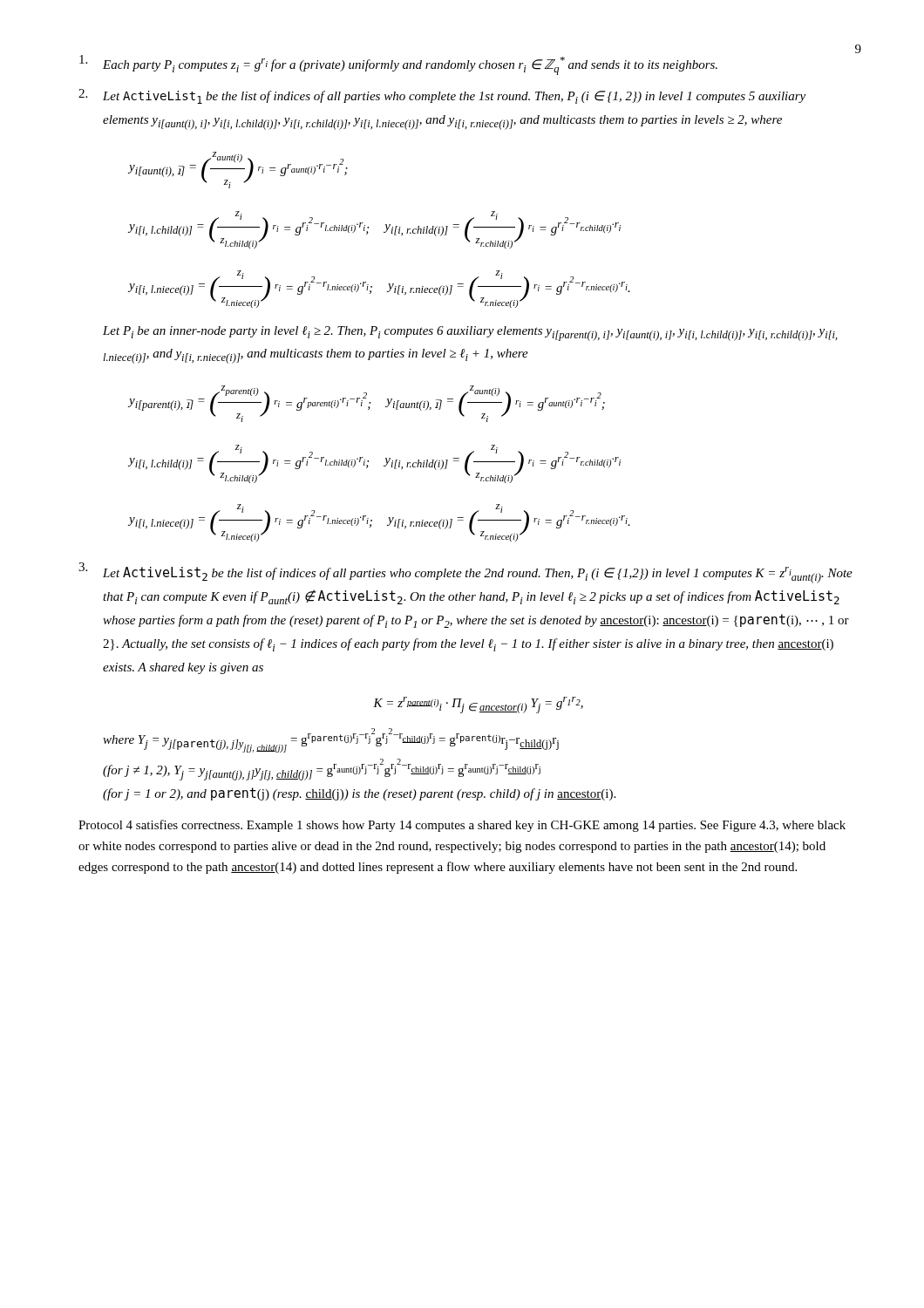
Task: Locate the region starting "3. Let ActiveList2 be the list"
Action: [x=465, y=573]
